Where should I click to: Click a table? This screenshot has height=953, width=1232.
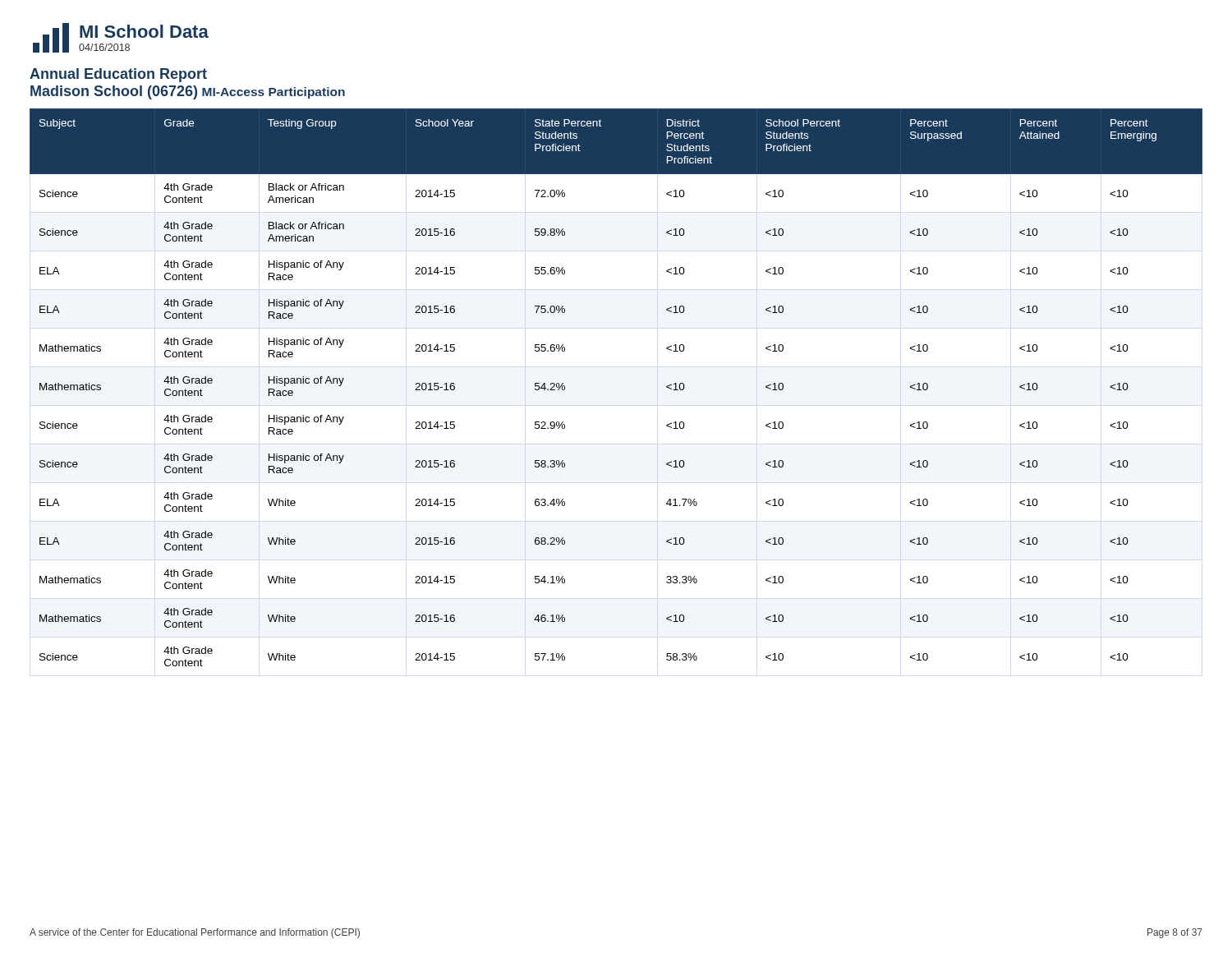pyautogui.click(x=616, y=392)
